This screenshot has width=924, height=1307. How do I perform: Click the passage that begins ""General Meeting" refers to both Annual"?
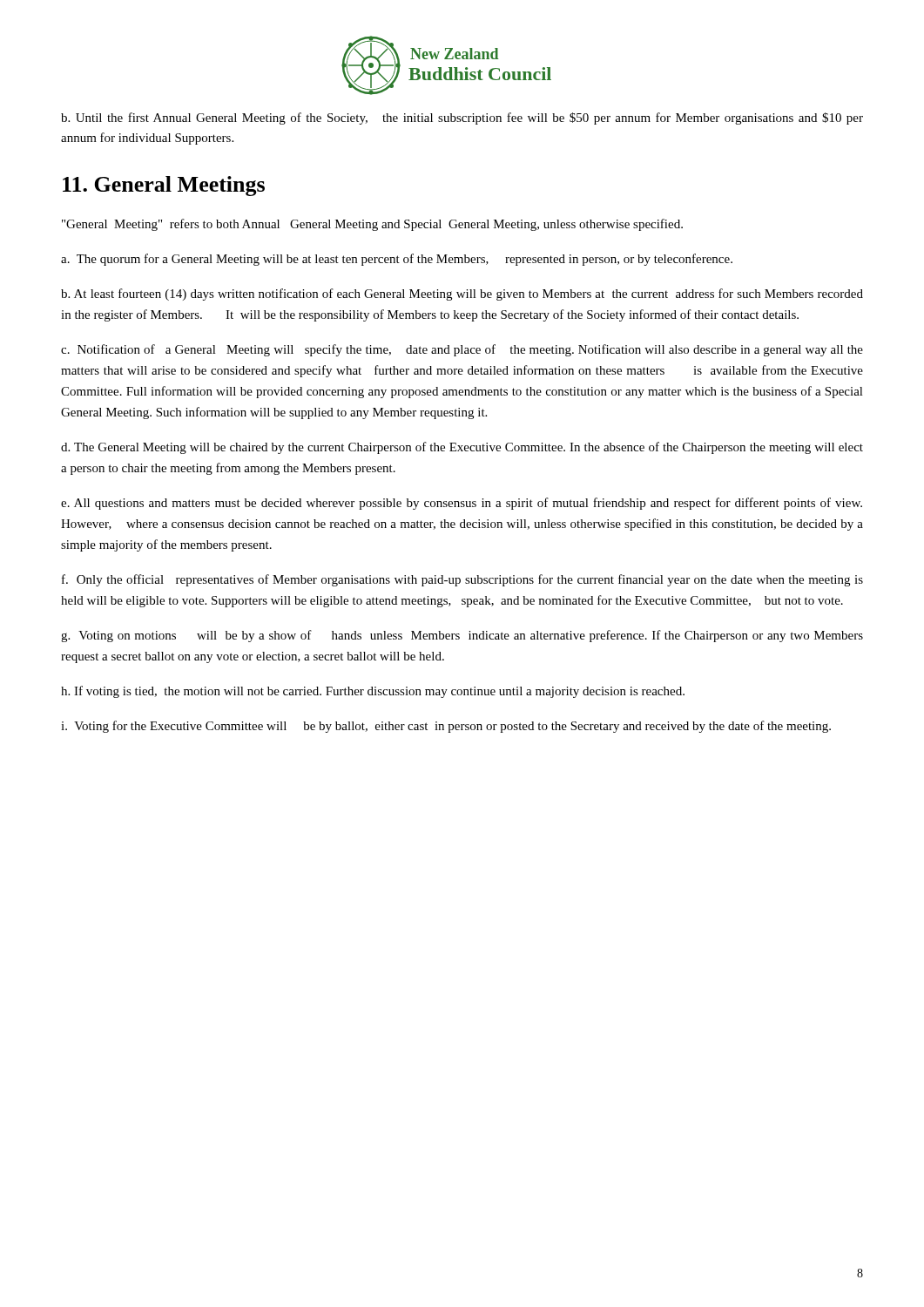point(372,224)
